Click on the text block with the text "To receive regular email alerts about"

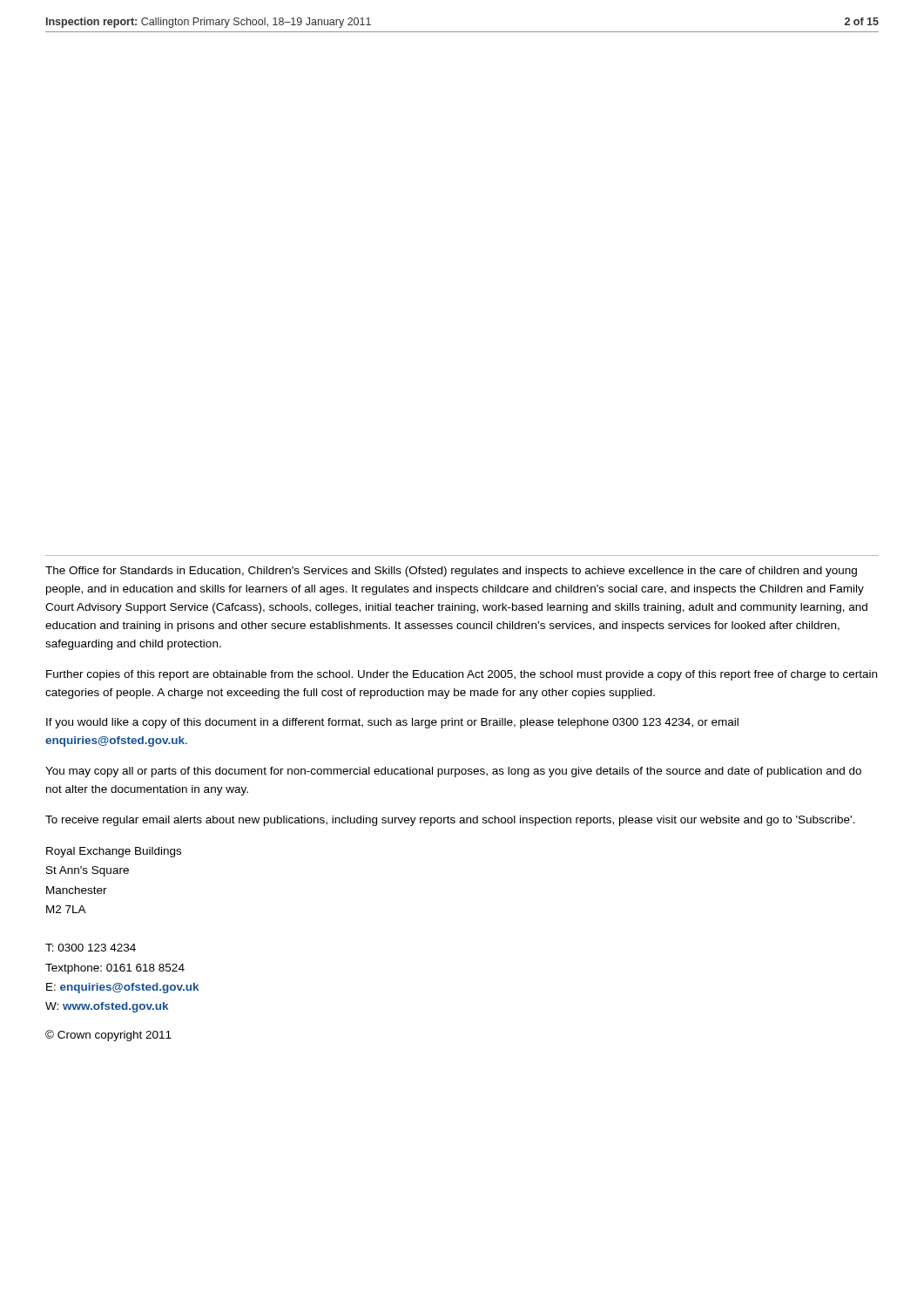(x=450, y=820)
